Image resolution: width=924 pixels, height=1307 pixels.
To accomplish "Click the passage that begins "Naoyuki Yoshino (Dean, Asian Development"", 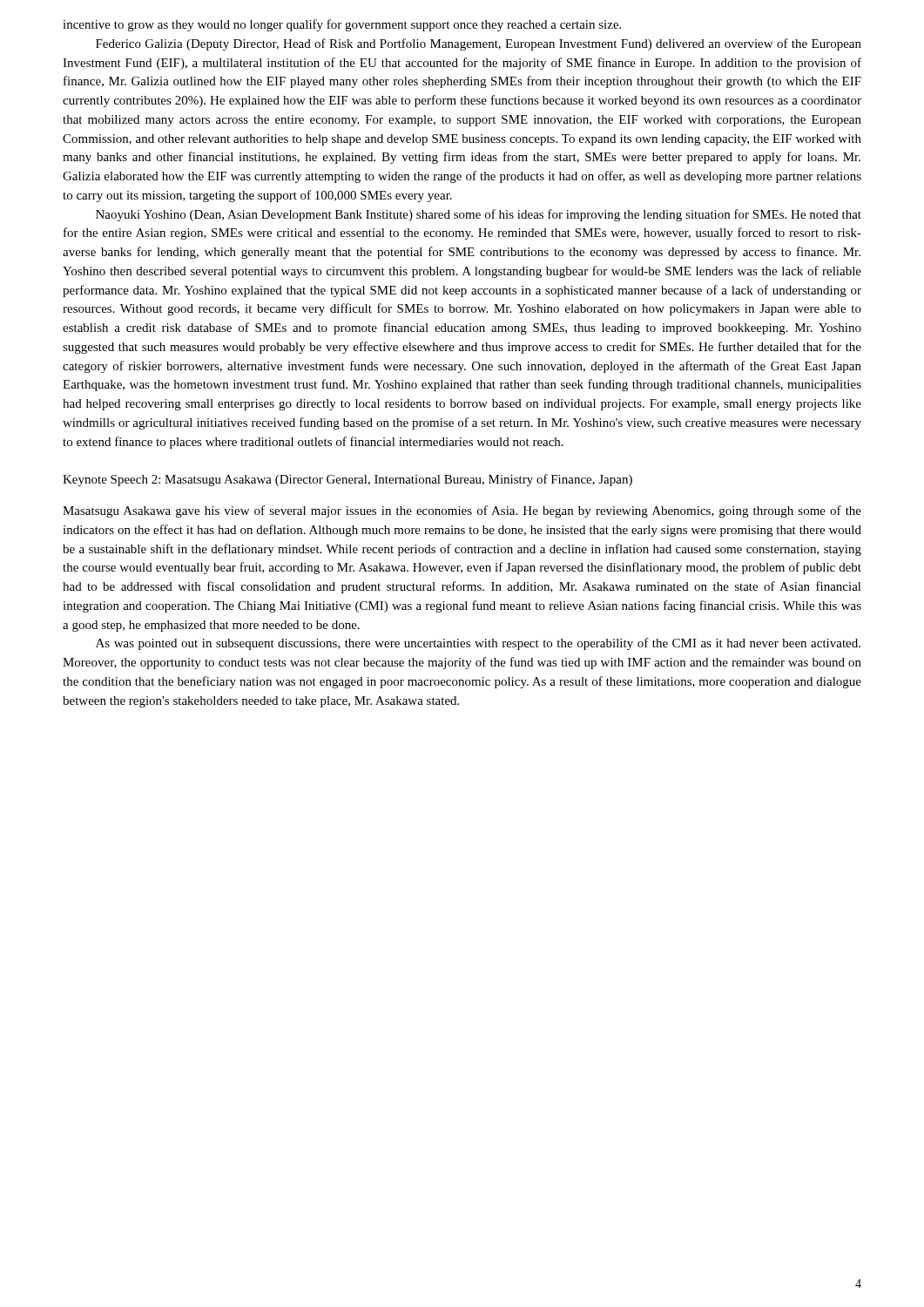I will [462, 328].
